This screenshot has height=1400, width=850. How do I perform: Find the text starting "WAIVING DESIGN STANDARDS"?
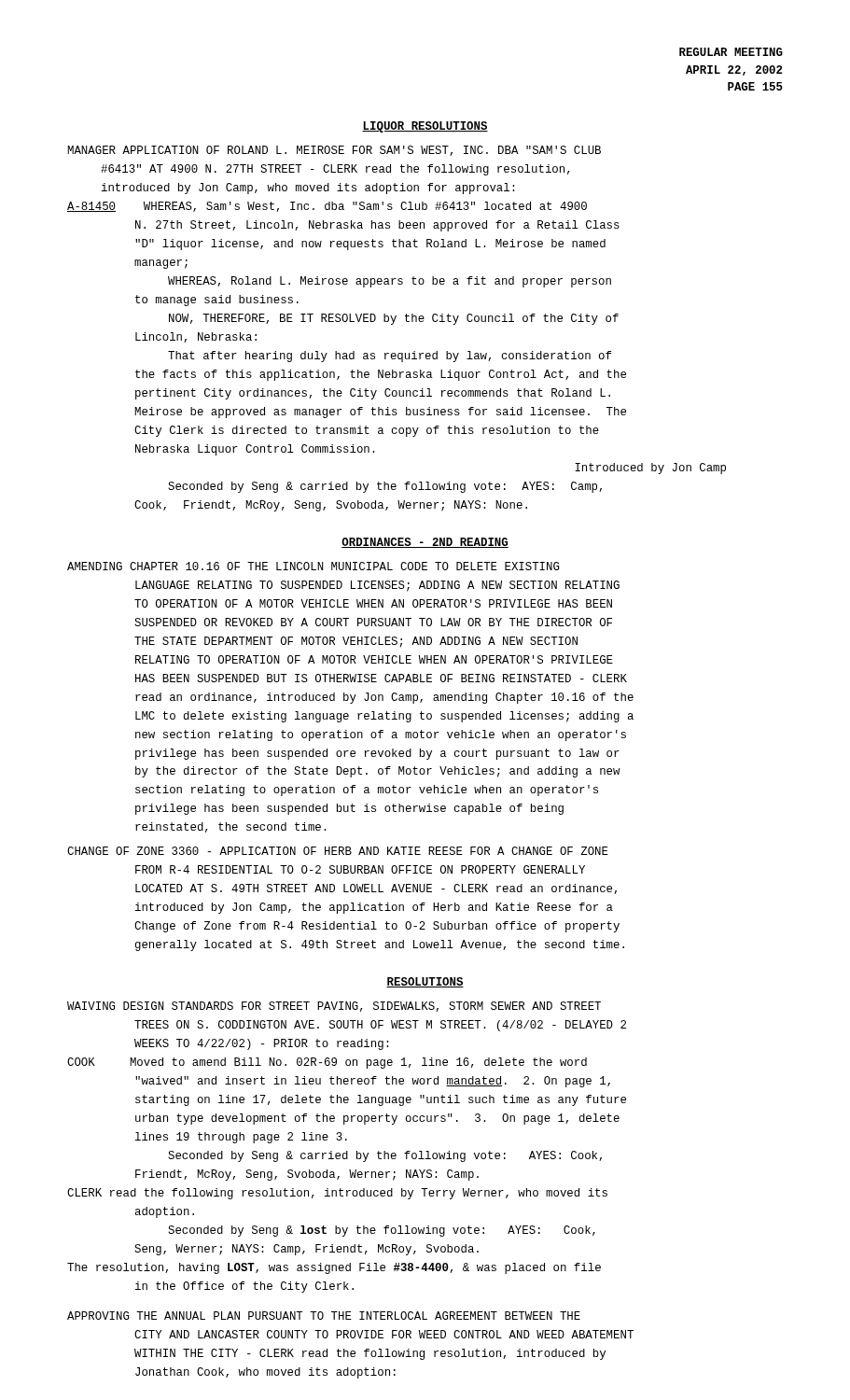425,1148
